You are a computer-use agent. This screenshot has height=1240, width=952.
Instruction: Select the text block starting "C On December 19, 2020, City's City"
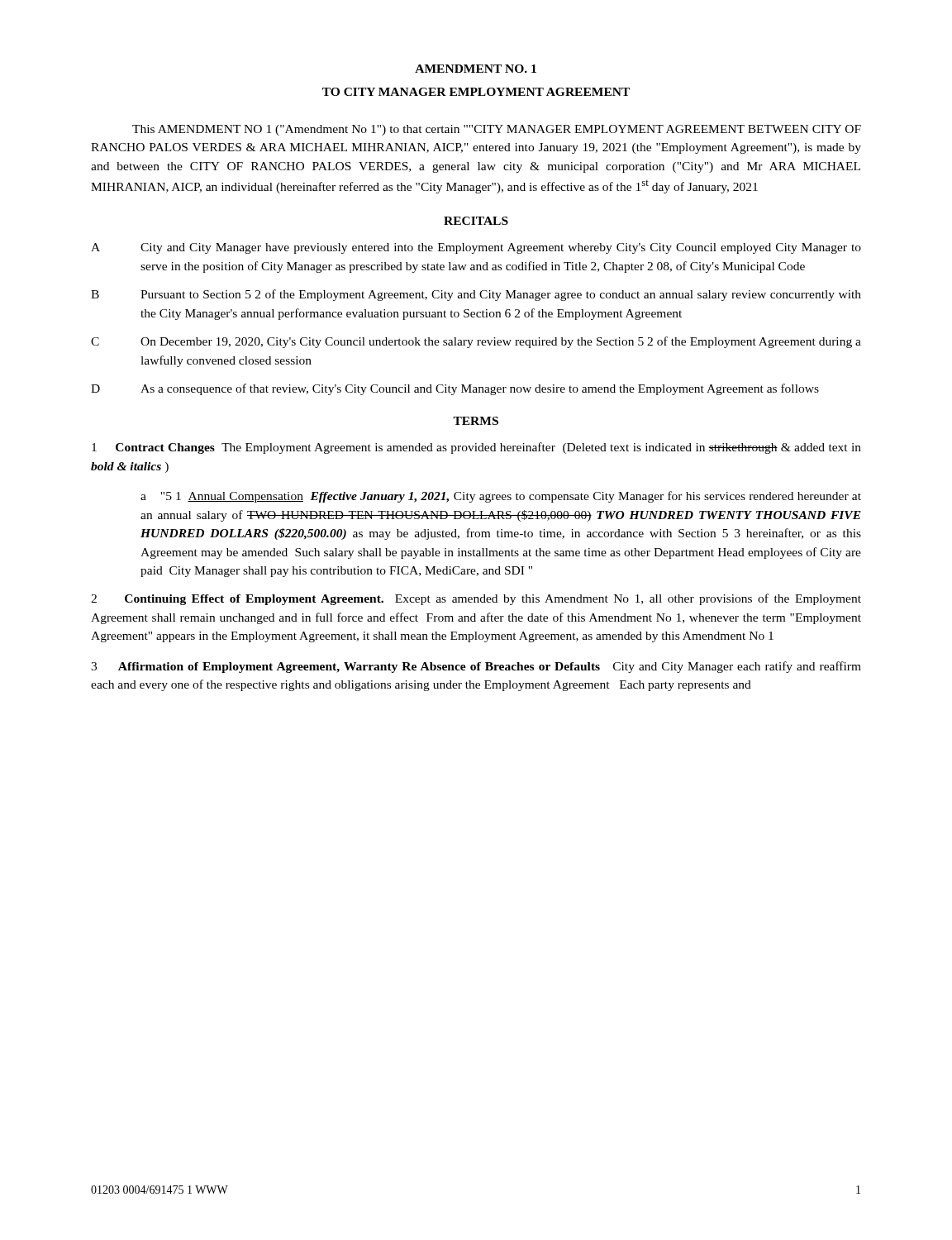point(476,351)
